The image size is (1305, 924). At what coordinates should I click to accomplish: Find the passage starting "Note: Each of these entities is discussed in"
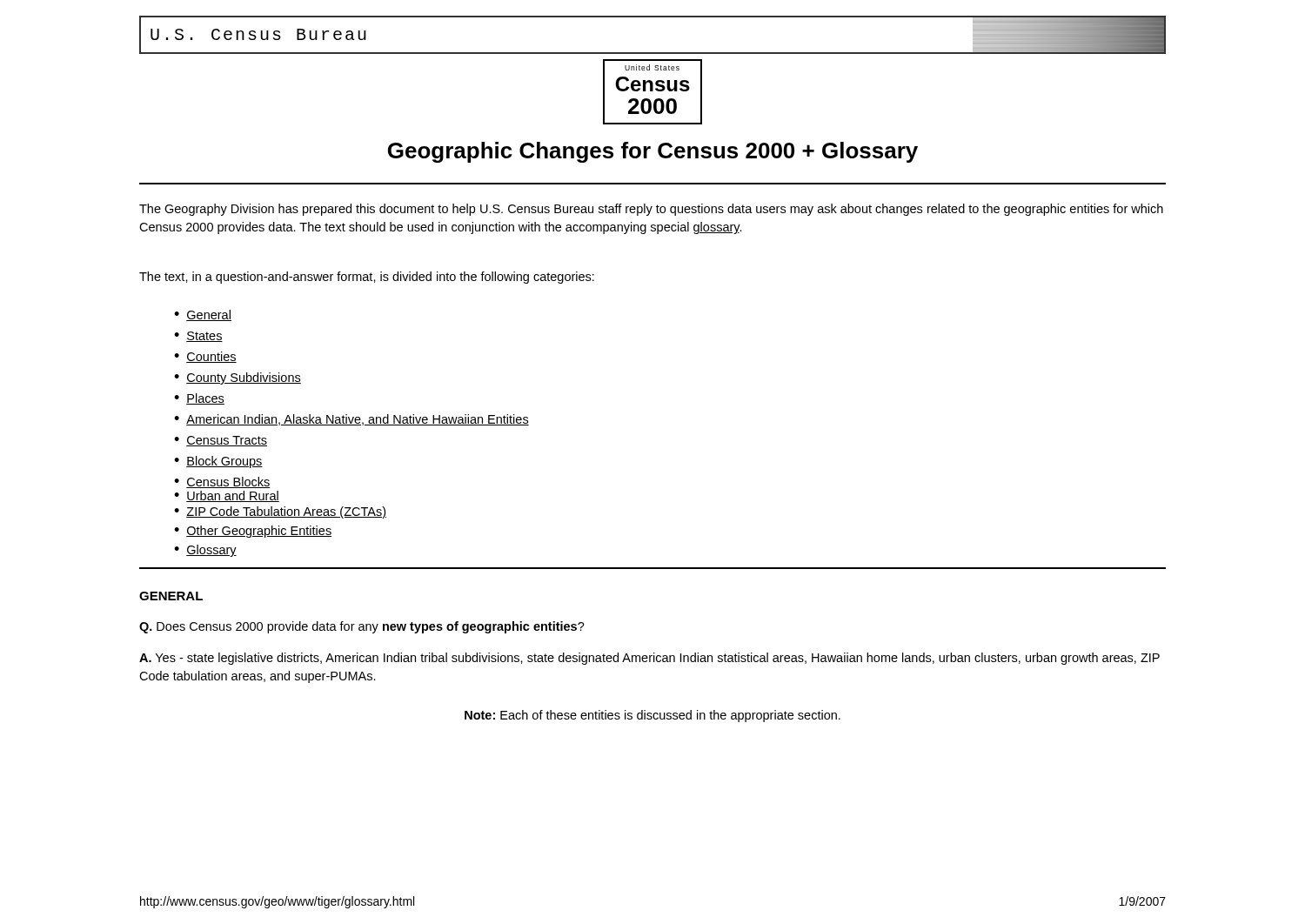[x=652, y=716]
